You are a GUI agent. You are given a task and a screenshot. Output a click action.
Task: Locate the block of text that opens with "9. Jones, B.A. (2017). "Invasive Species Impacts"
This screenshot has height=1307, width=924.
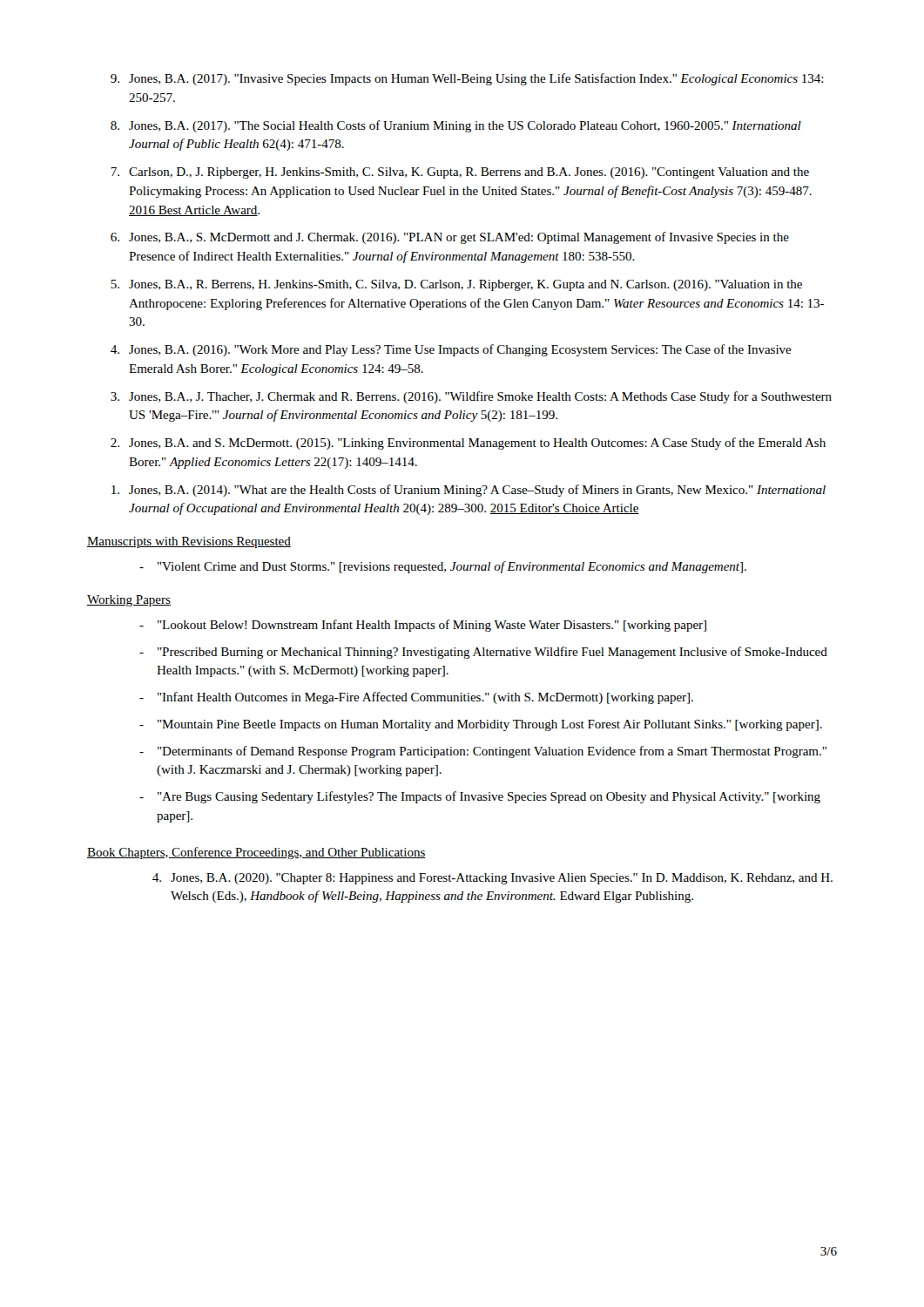pyautogui.click(x=462, y=89)
